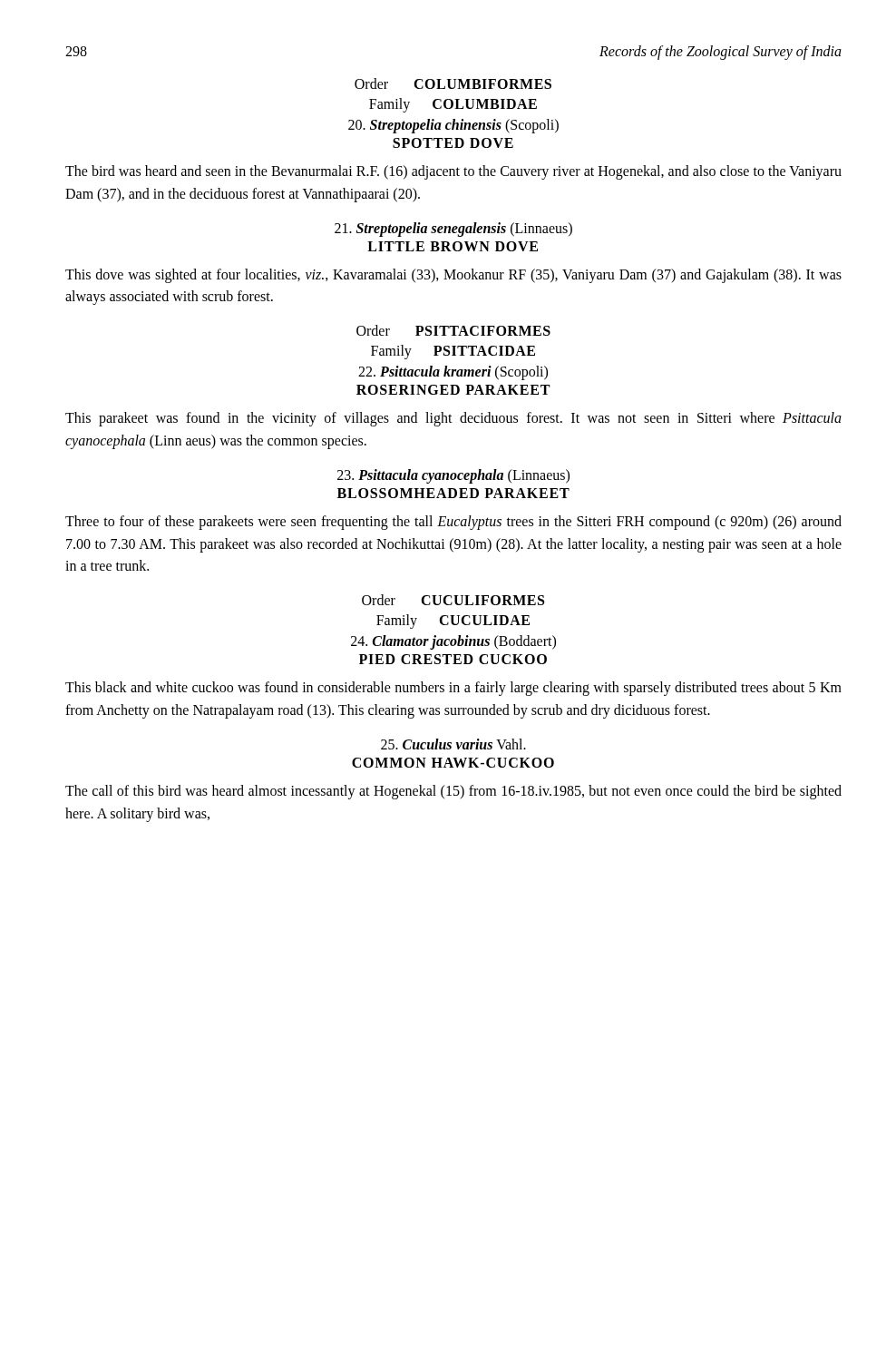Select the block starting "This parakeet was found in the vicinity"
896x1361 pixels.
[453, 429]
